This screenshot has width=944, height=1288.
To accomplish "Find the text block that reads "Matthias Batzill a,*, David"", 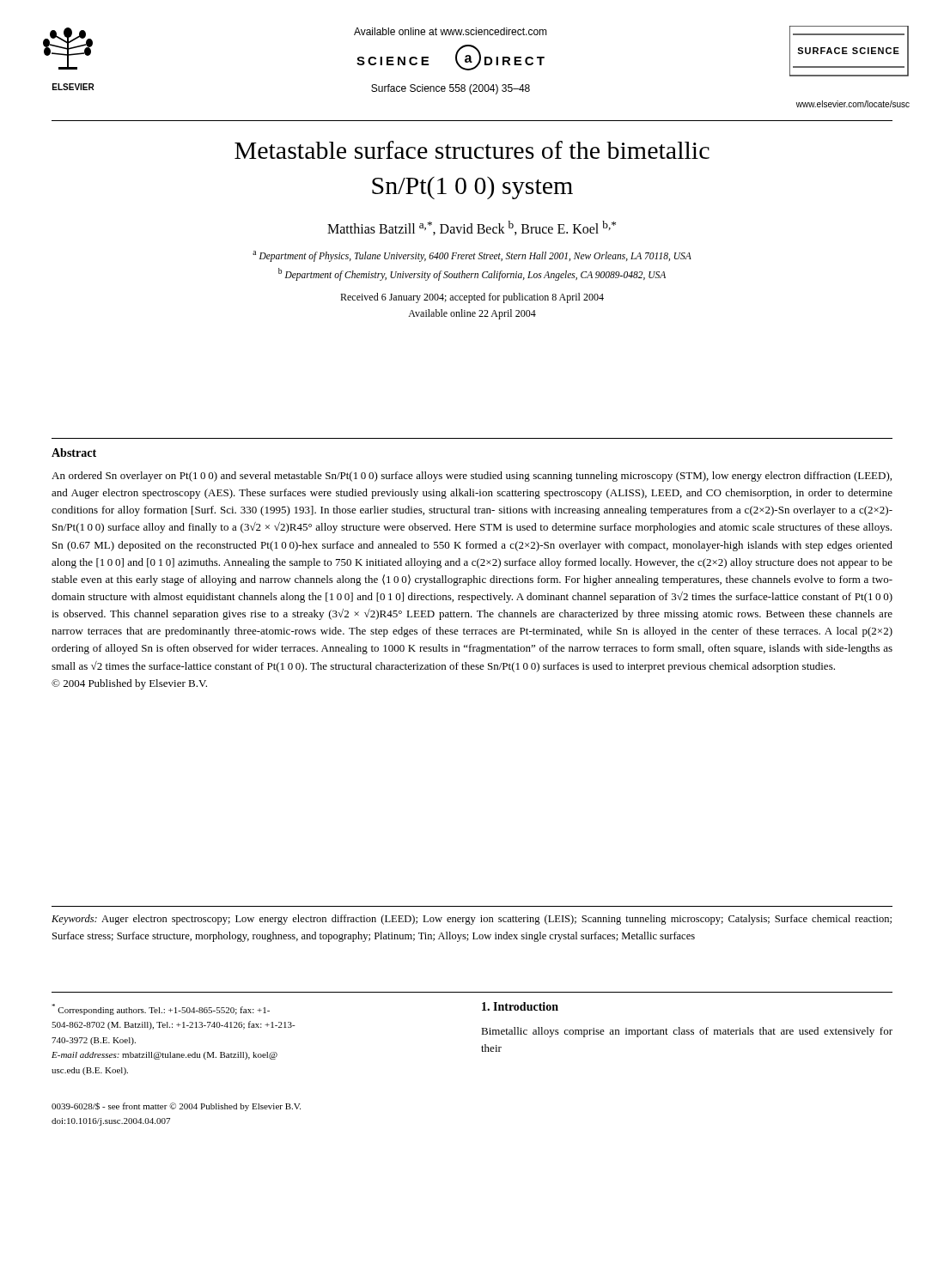I will coord(472,227).
